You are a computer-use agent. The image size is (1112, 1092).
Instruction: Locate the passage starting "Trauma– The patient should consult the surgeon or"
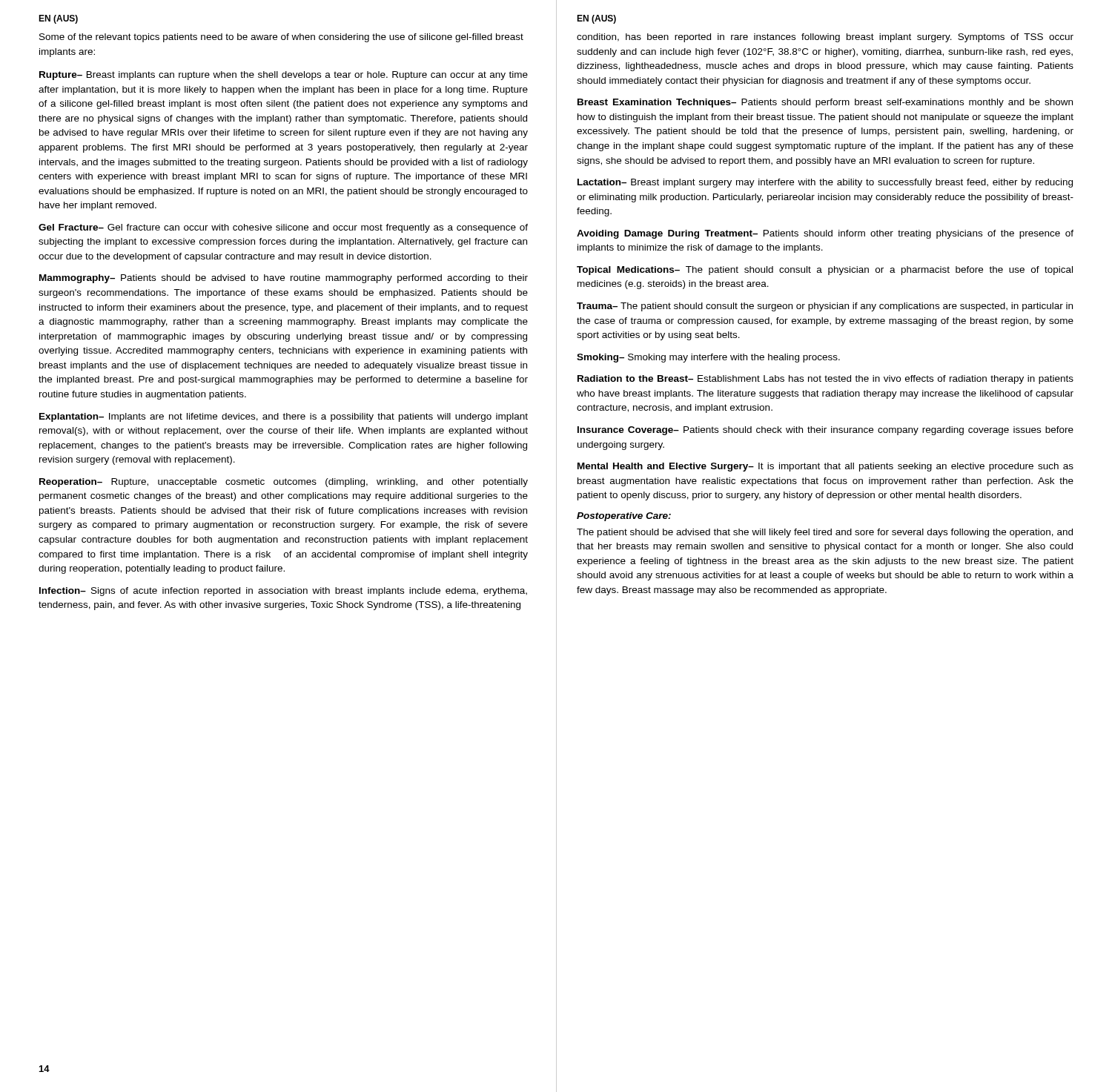pyautogui.click(x=825, y=320)
